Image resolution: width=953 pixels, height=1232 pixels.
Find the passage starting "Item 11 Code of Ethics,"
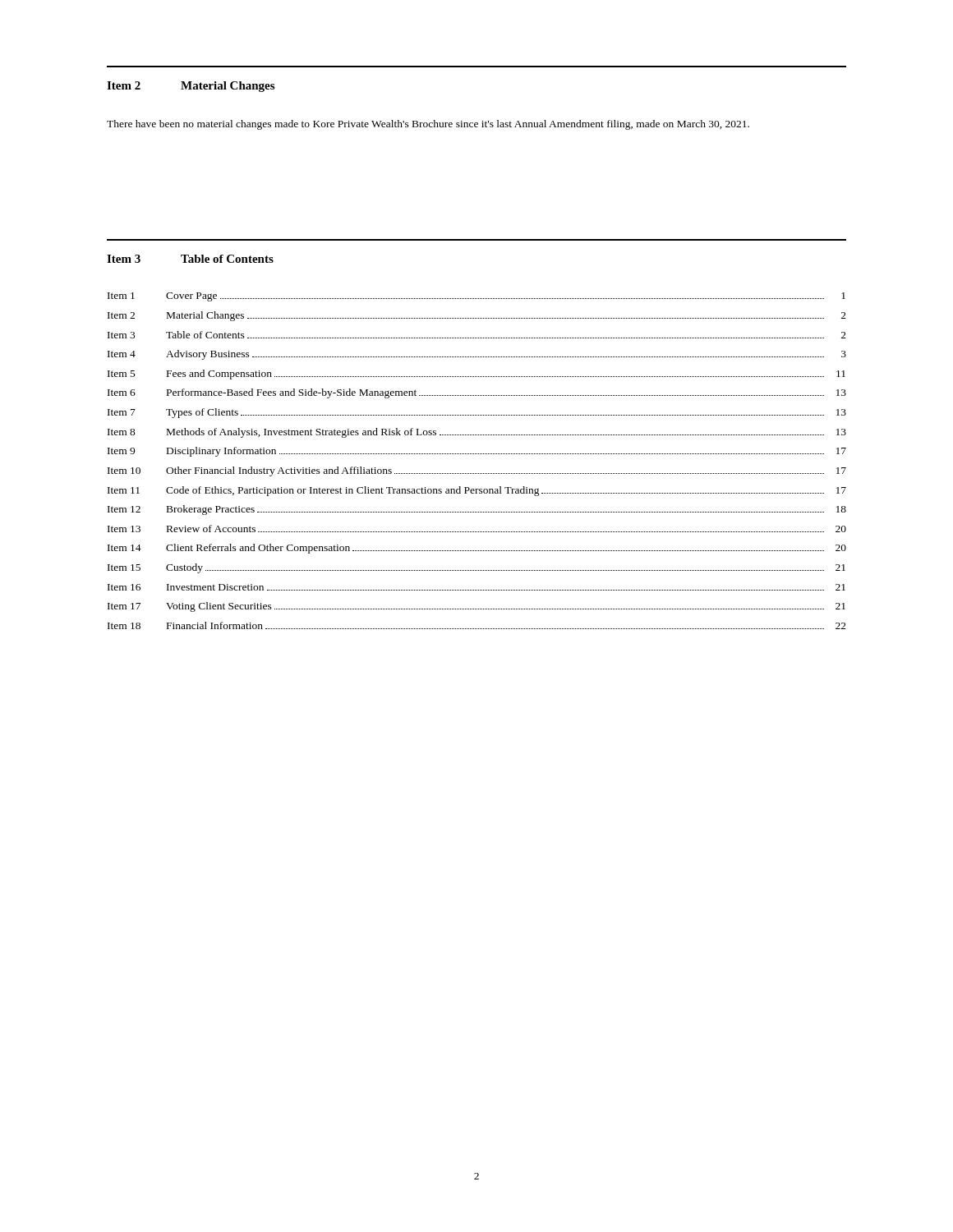click(x=476, y=490)
